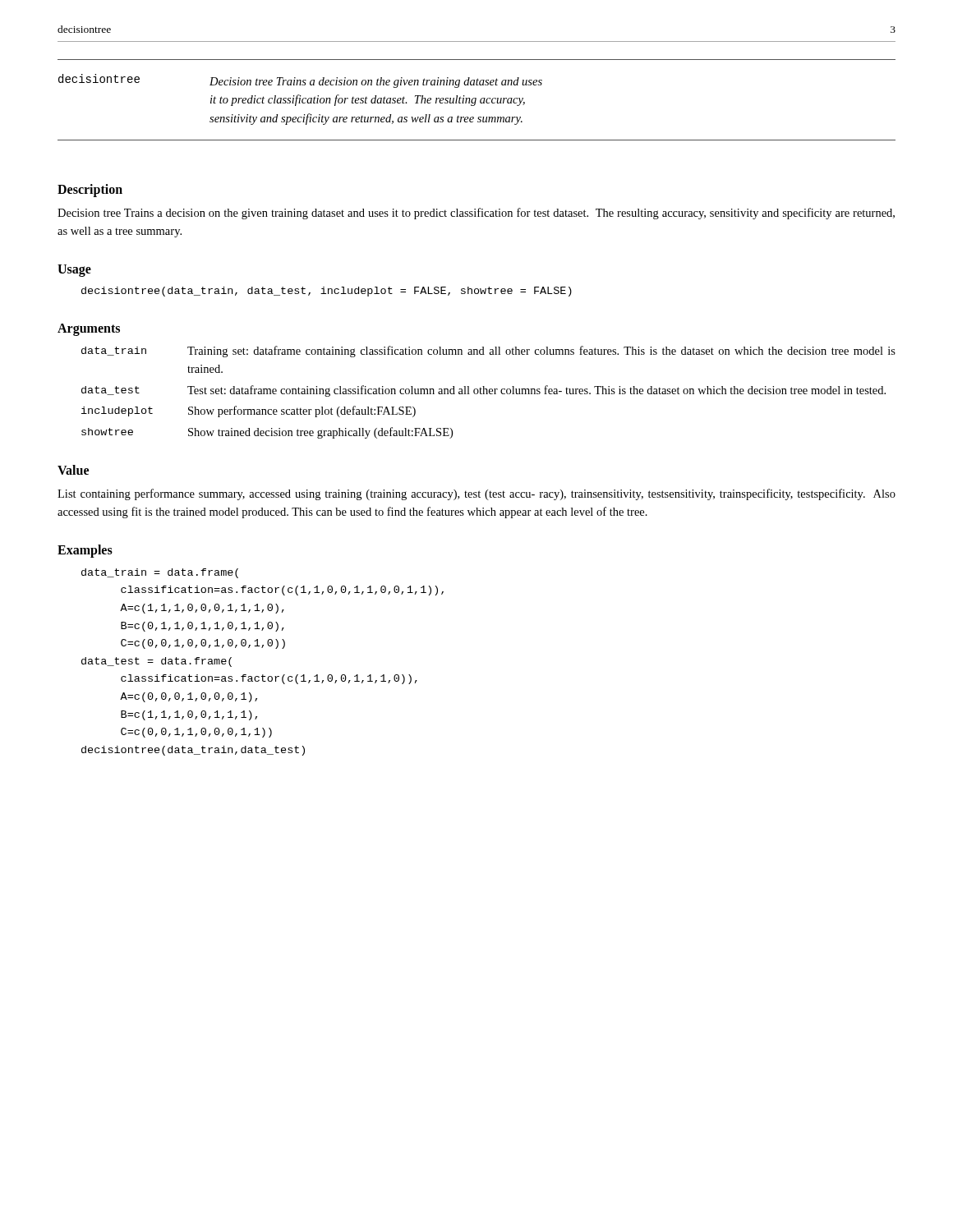Navigate to the text starting "data_test Test set: dataframe containing classification column and"
The width and height of the screenshot is (953, 1232).
484,391
